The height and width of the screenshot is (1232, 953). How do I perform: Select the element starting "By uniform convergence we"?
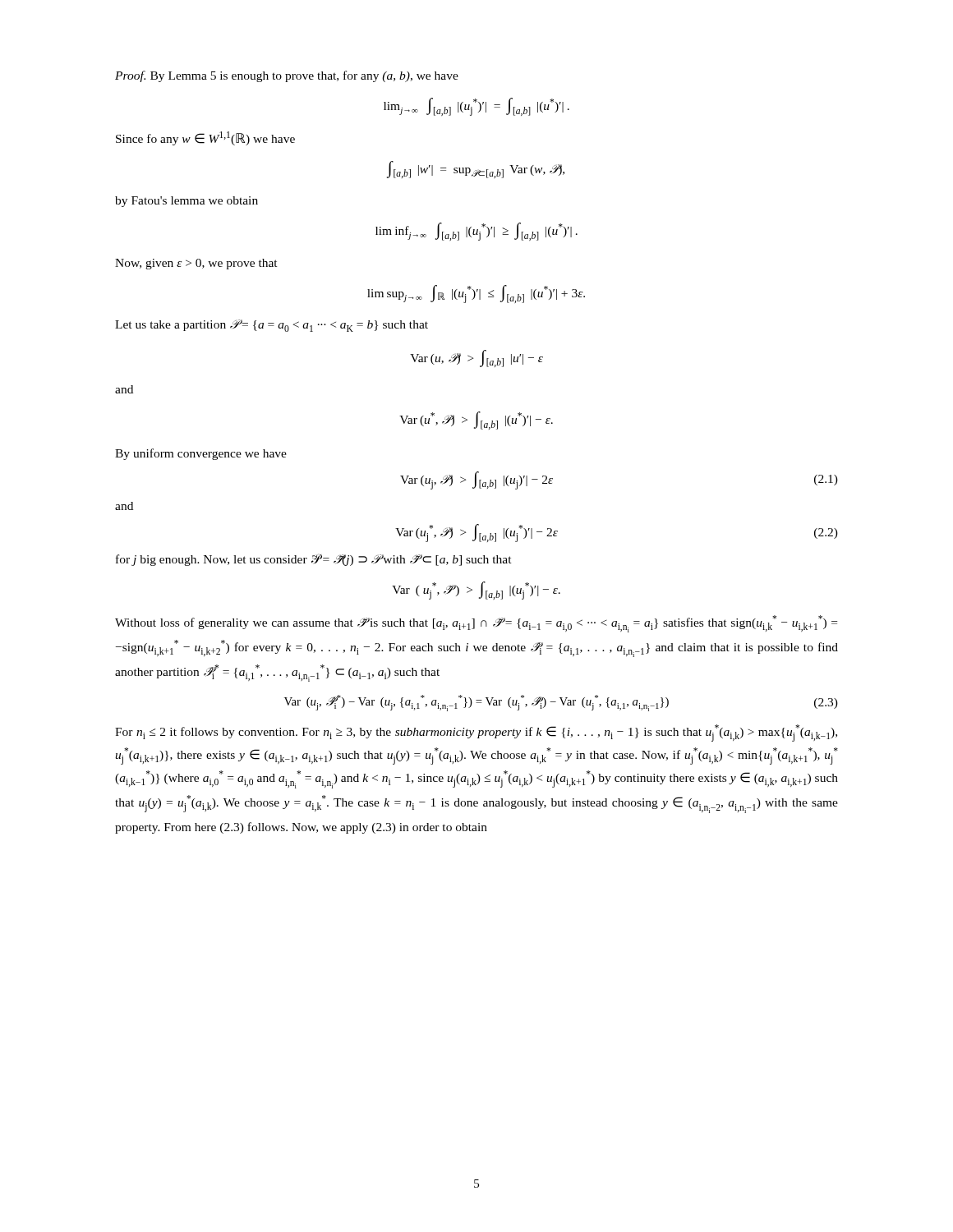tap(201, 453)
